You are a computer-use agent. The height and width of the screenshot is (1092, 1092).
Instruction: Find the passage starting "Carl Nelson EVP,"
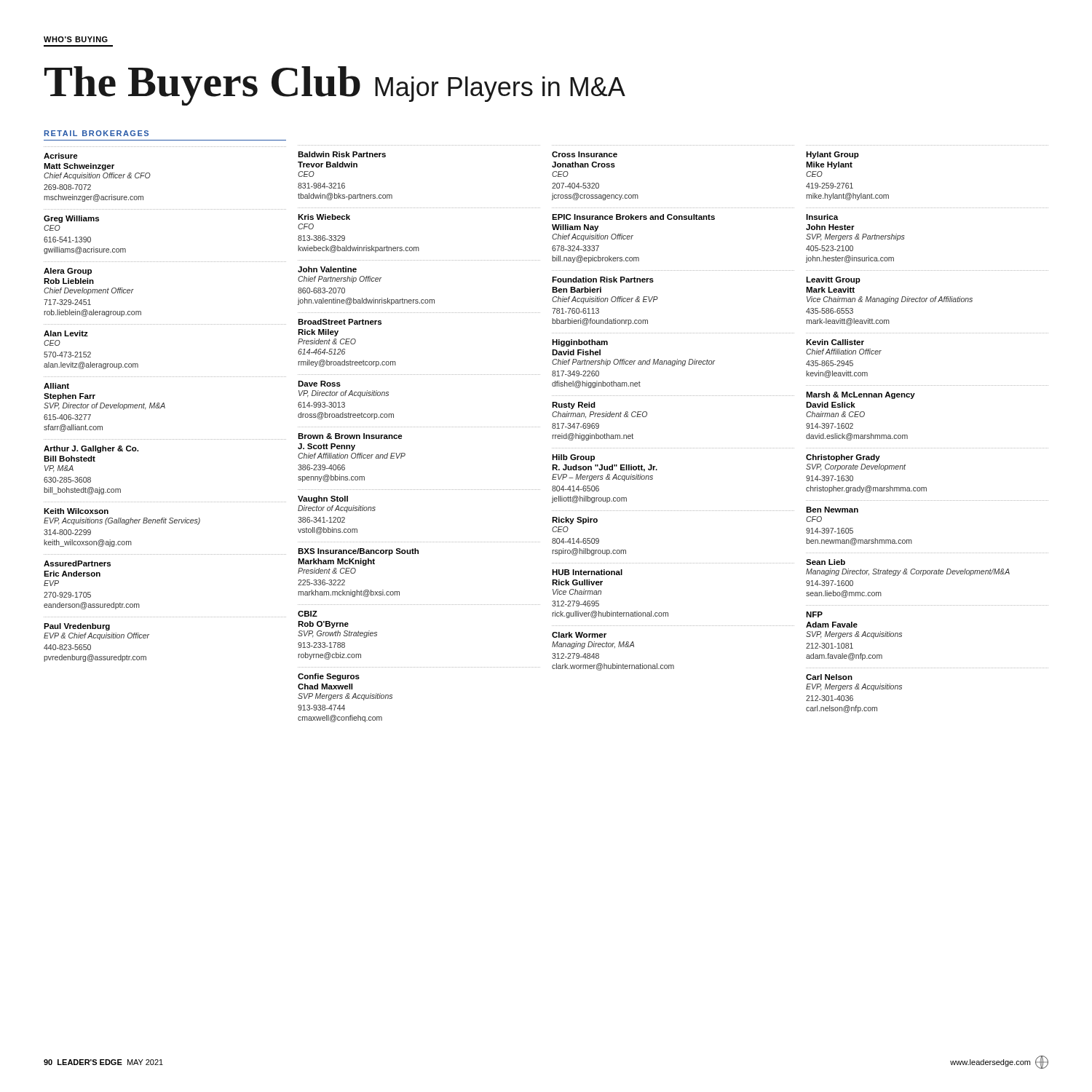click(829, 677)
